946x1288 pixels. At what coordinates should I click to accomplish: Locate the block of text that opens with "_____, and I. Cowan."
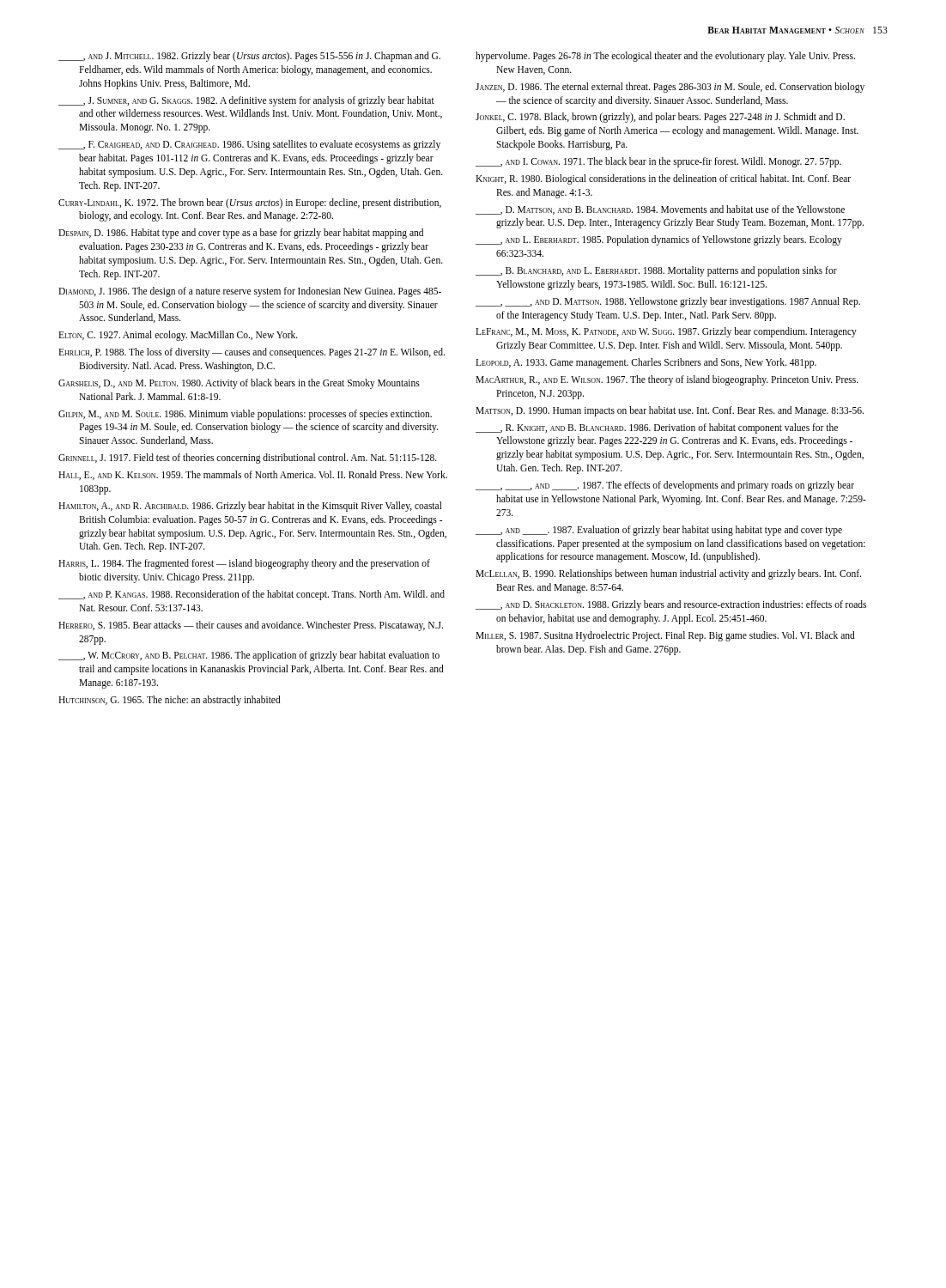659,161
